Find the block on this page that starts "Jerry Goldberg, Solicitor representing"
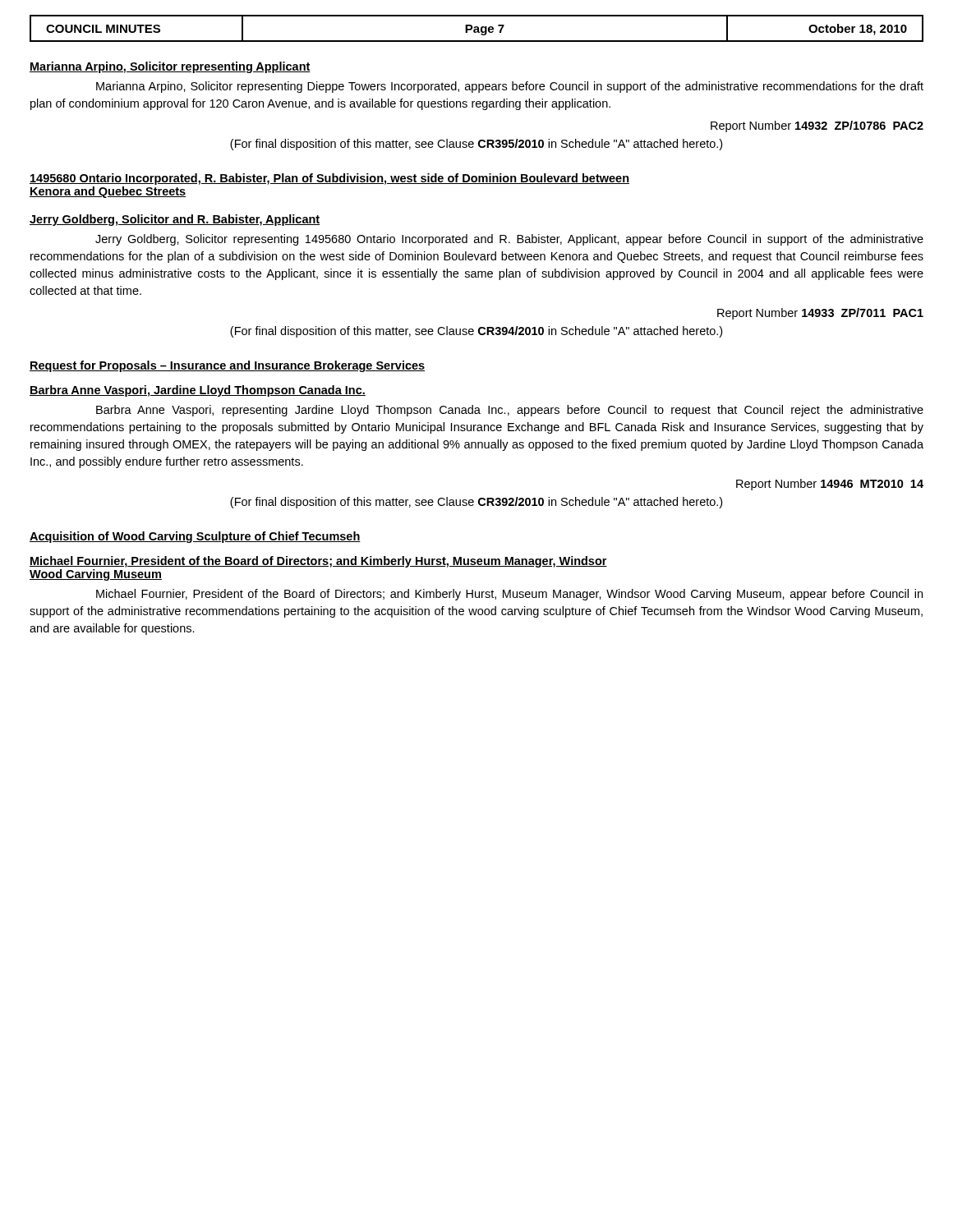The height and width of the screenshot is (1232, 953). (x=476, y=265)
